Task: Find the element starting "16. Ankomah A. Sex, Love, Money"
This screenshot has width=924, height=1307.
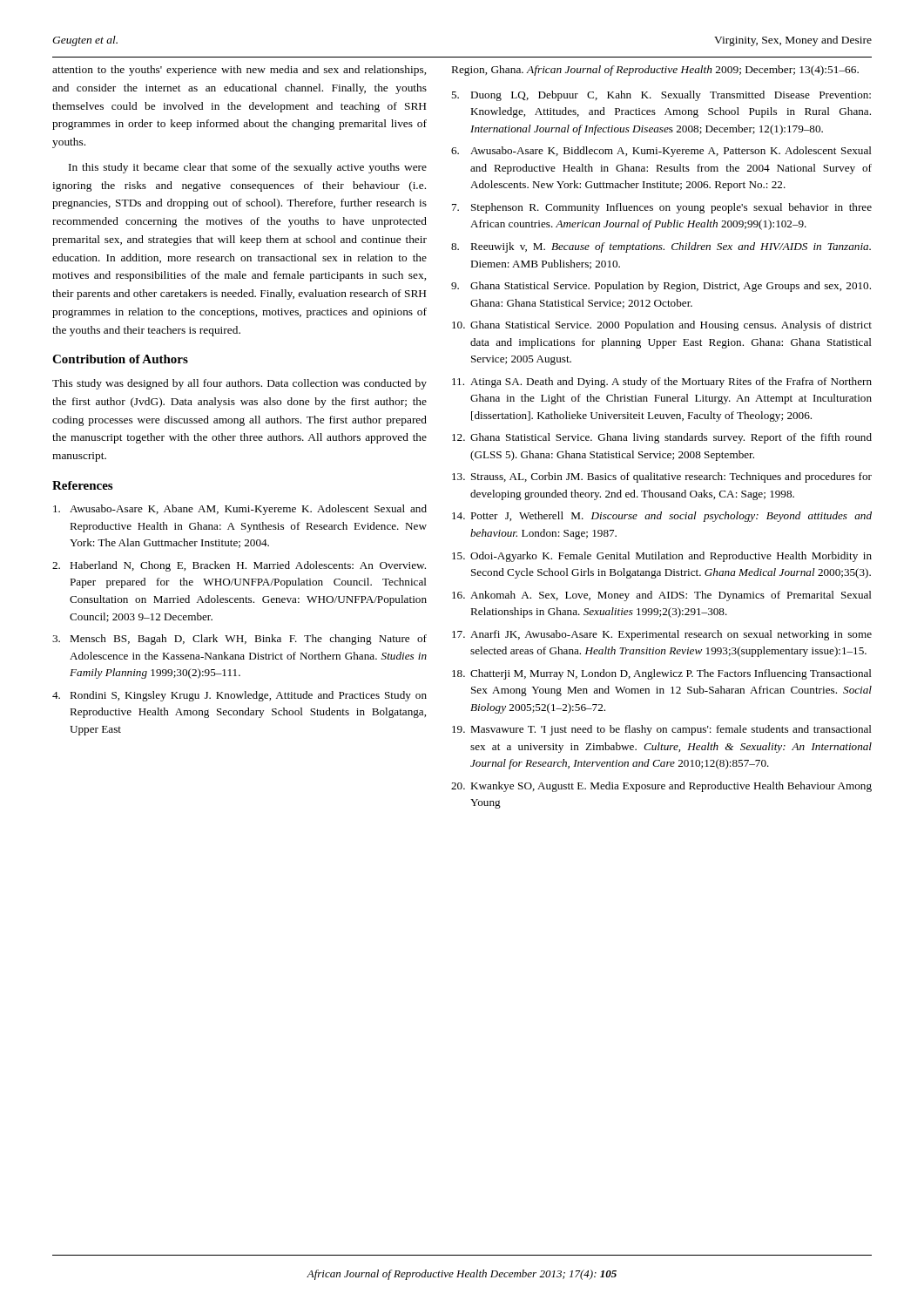Action: pos(661,603)
